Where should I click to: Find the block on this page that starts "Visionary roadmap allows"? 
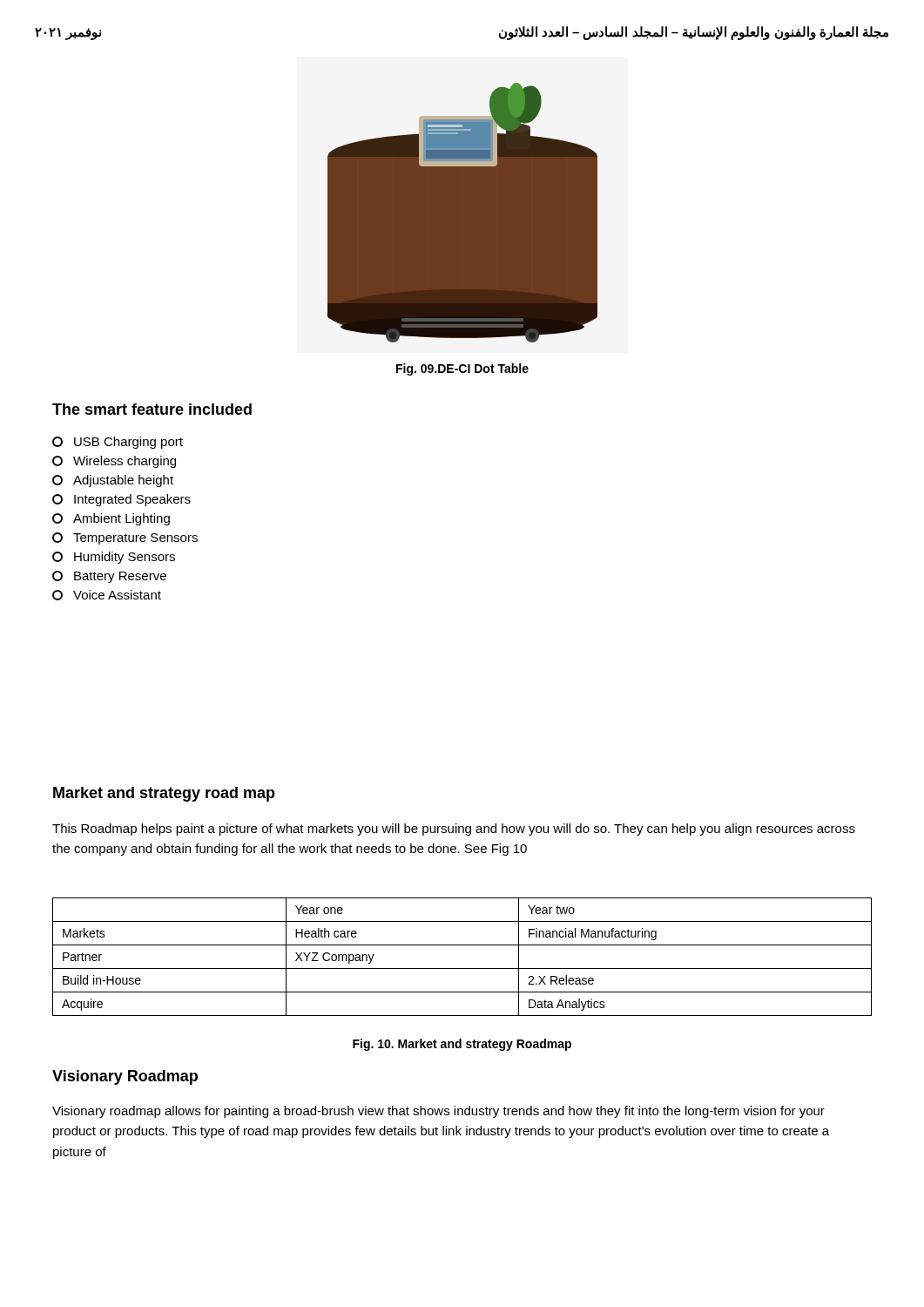(x=441, y=1131)
